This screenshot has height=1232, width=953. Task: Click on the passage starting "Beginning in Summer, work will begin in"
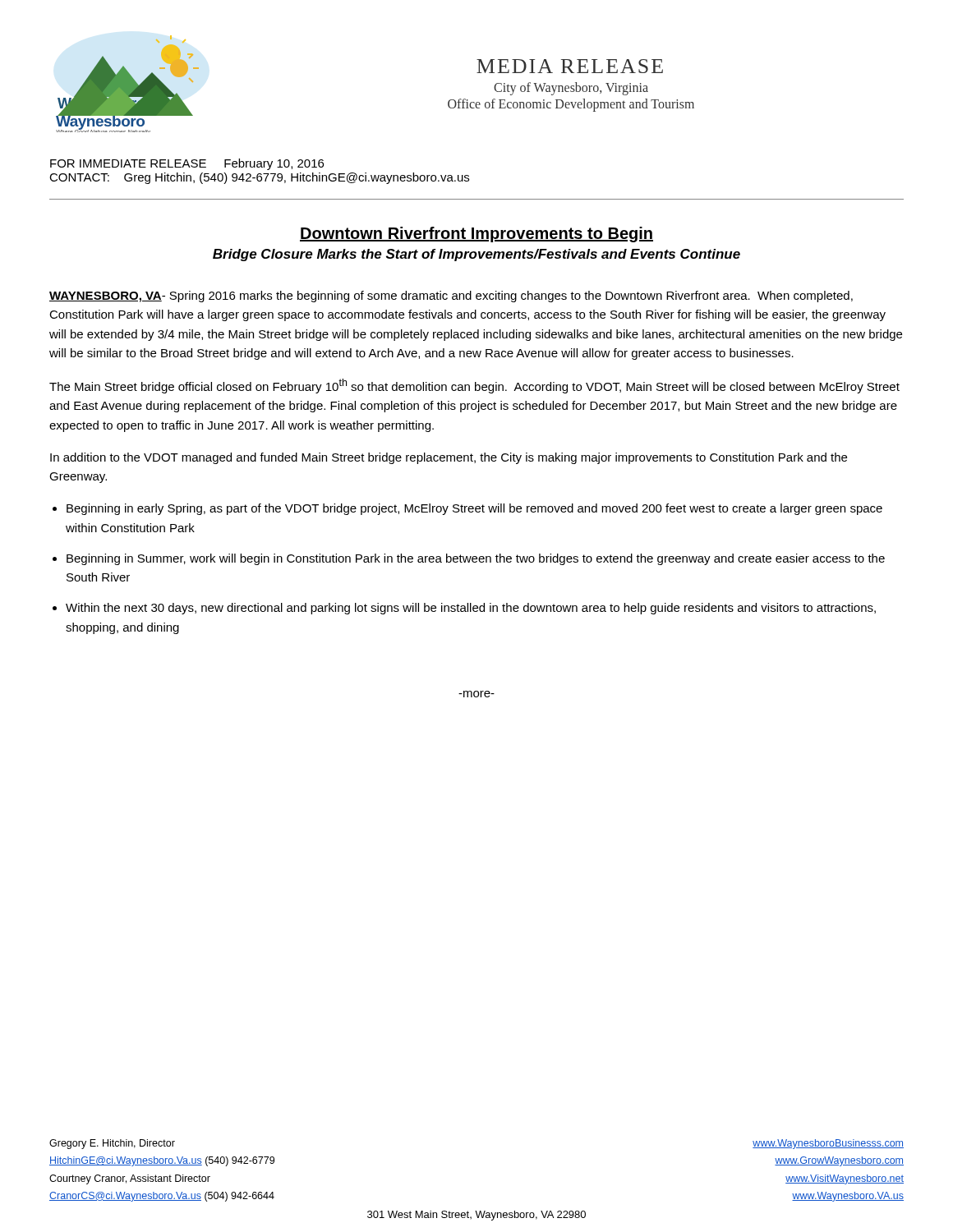pyautogui.click(x=475, y=567)
